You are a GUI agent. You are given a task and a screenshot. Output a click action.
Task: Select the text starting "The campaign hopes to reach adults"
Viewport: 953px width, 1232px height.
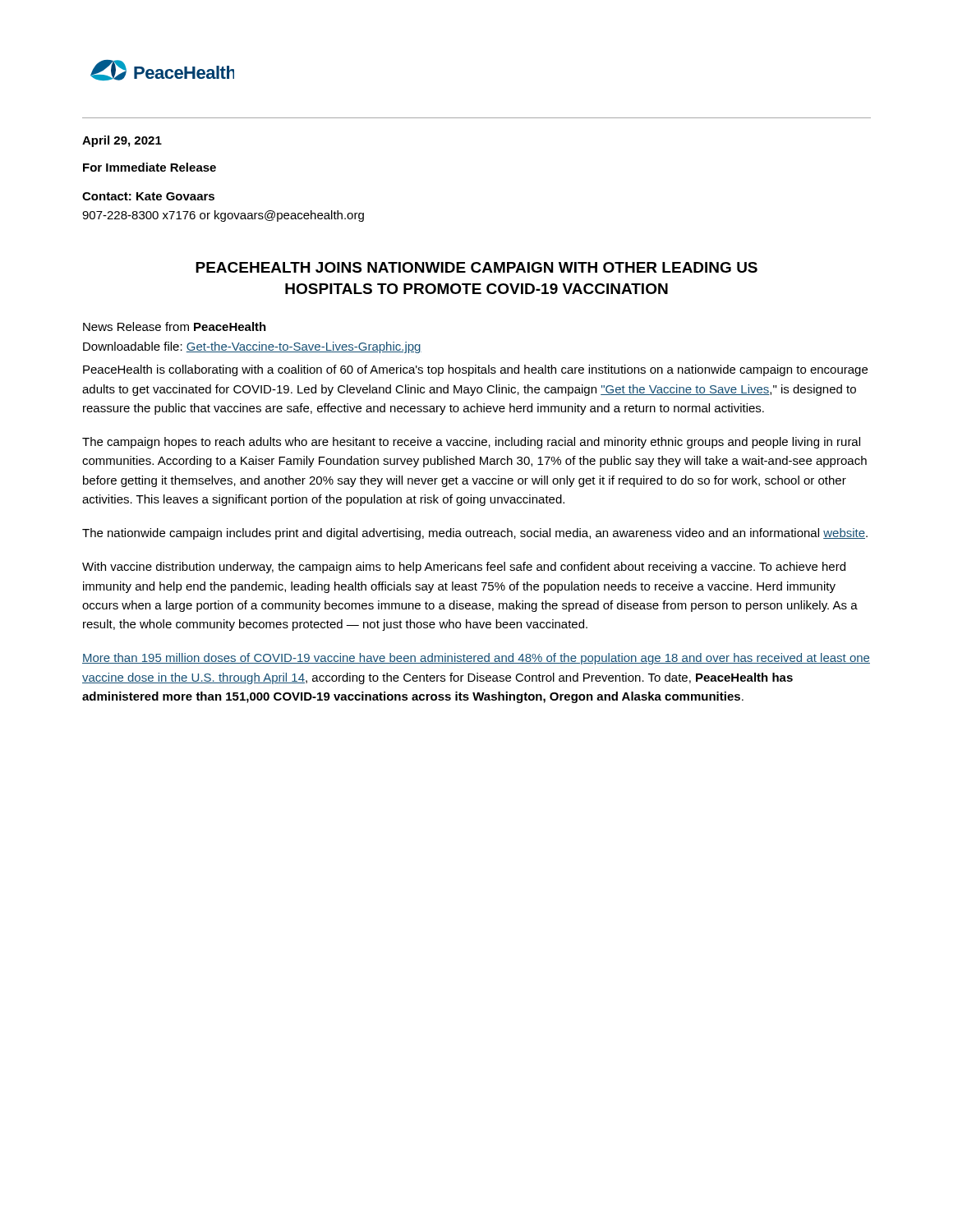475,470
